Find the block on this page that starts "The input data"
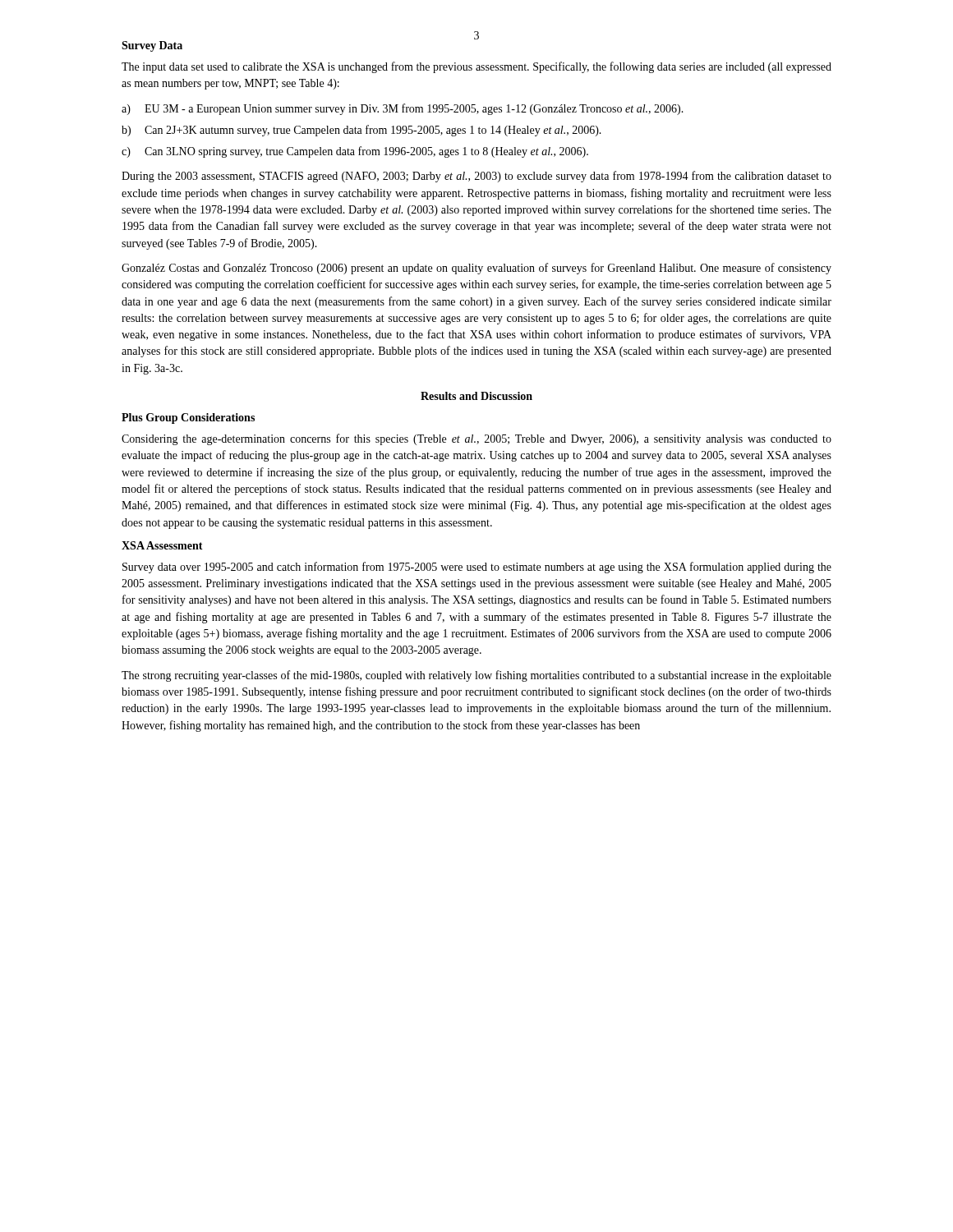Viewport: 953px width, 1232px height. [476, 76]
